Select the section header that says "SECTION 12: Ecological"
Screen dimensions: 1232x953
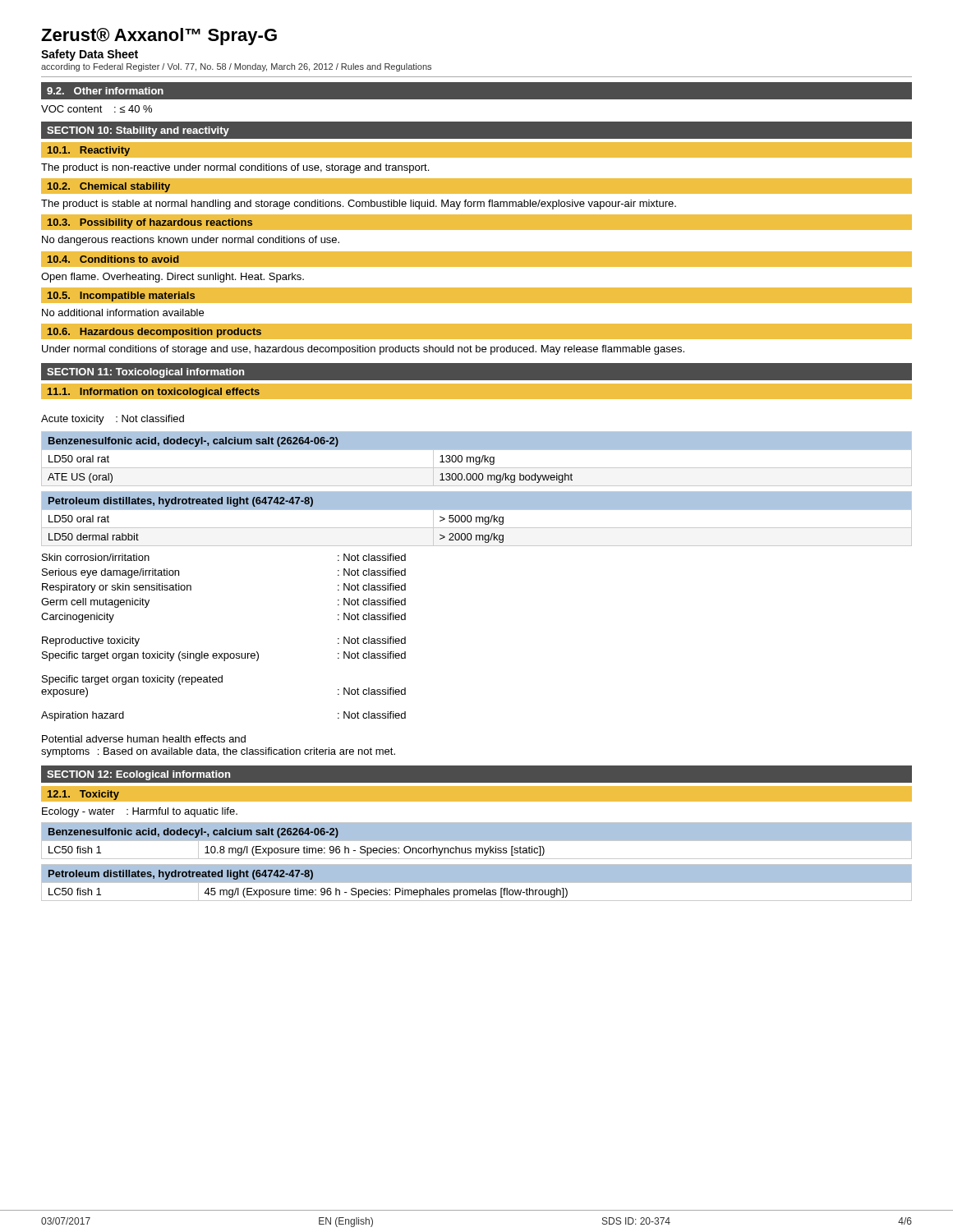click(x=139, y=774)
